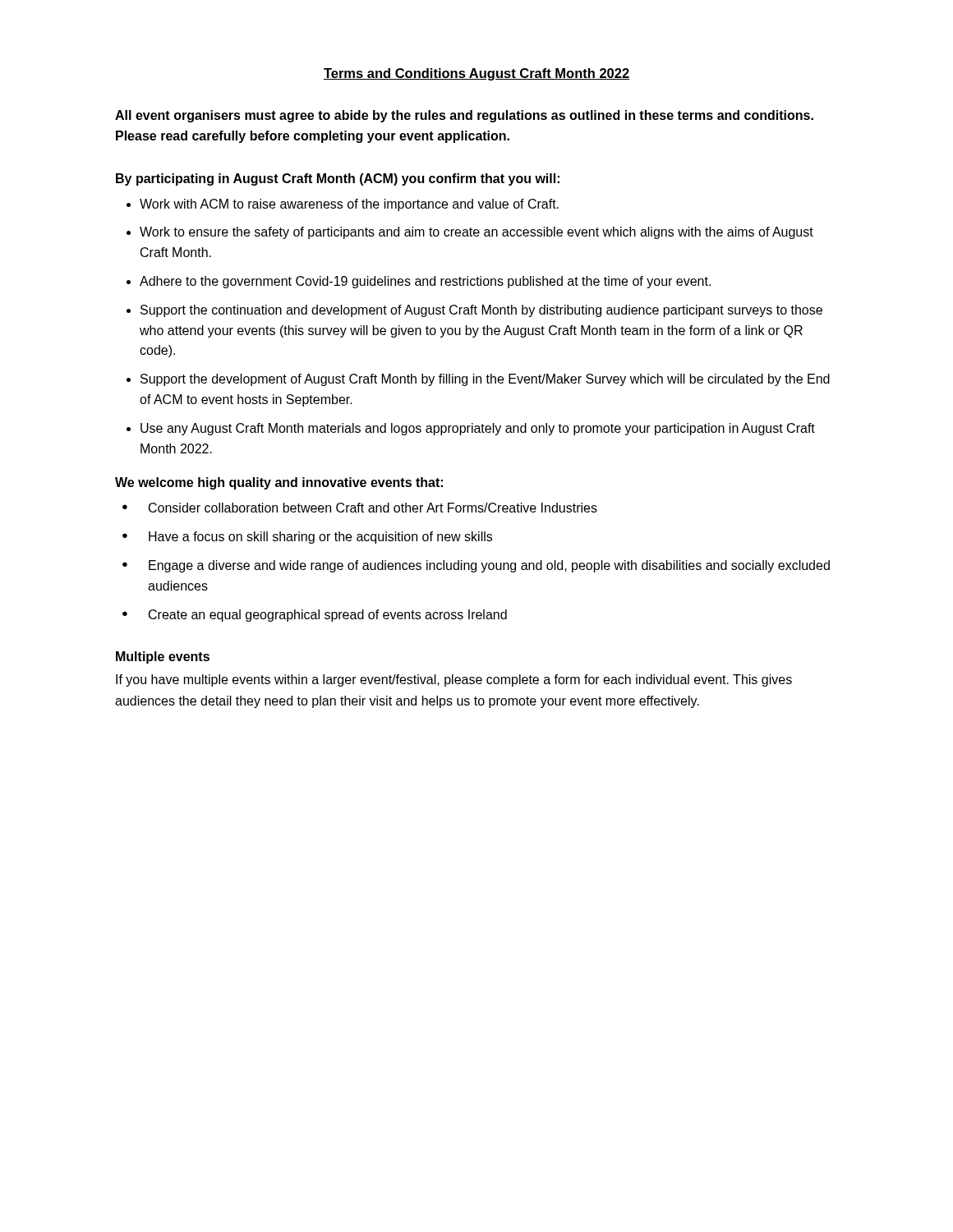
Task: Find the list item with the text "Create an equal geographical spread of events across"
Action: pos(328,614)
